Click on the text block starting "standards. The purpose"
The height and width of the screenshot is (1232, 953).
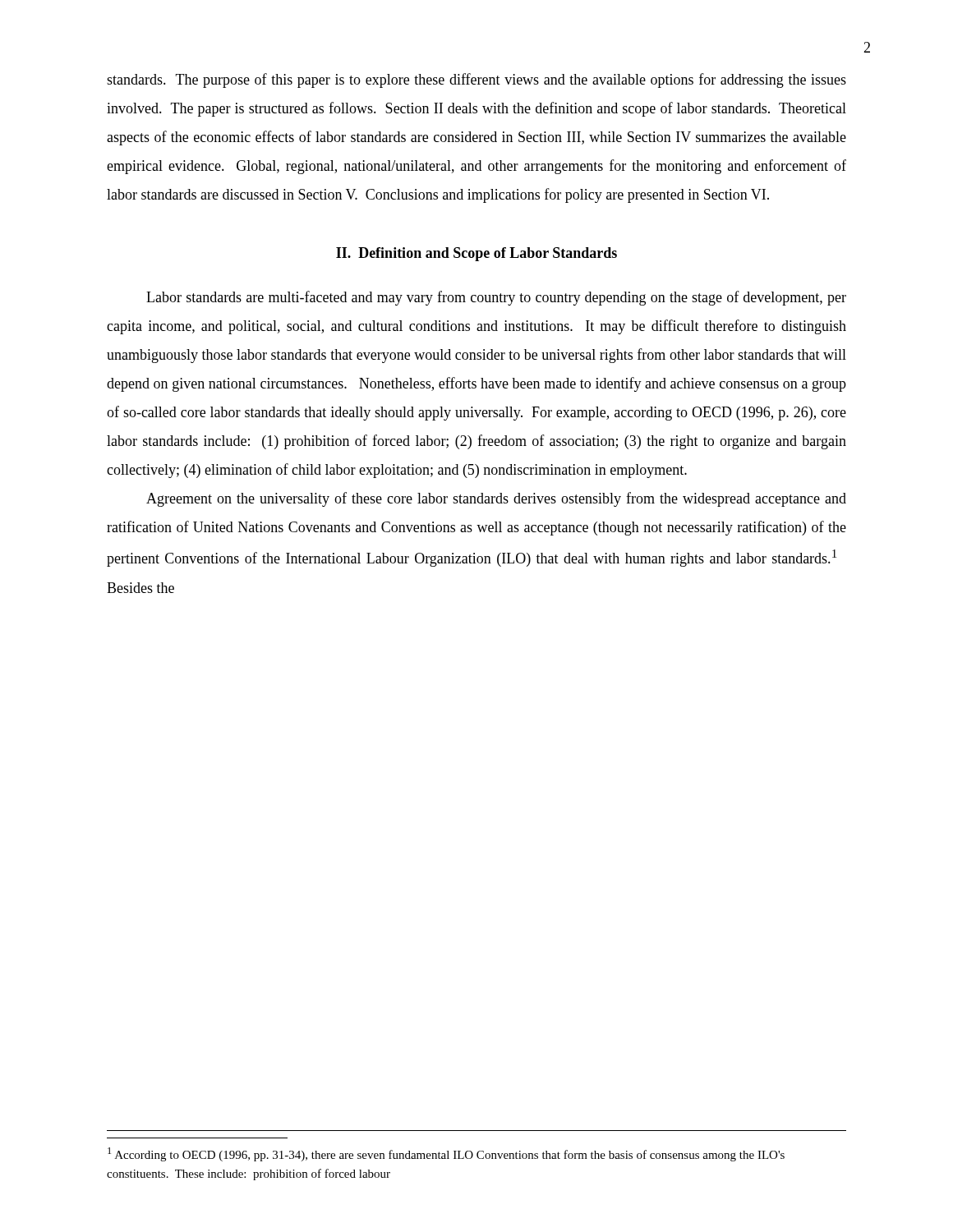click(x=476, y=137)
